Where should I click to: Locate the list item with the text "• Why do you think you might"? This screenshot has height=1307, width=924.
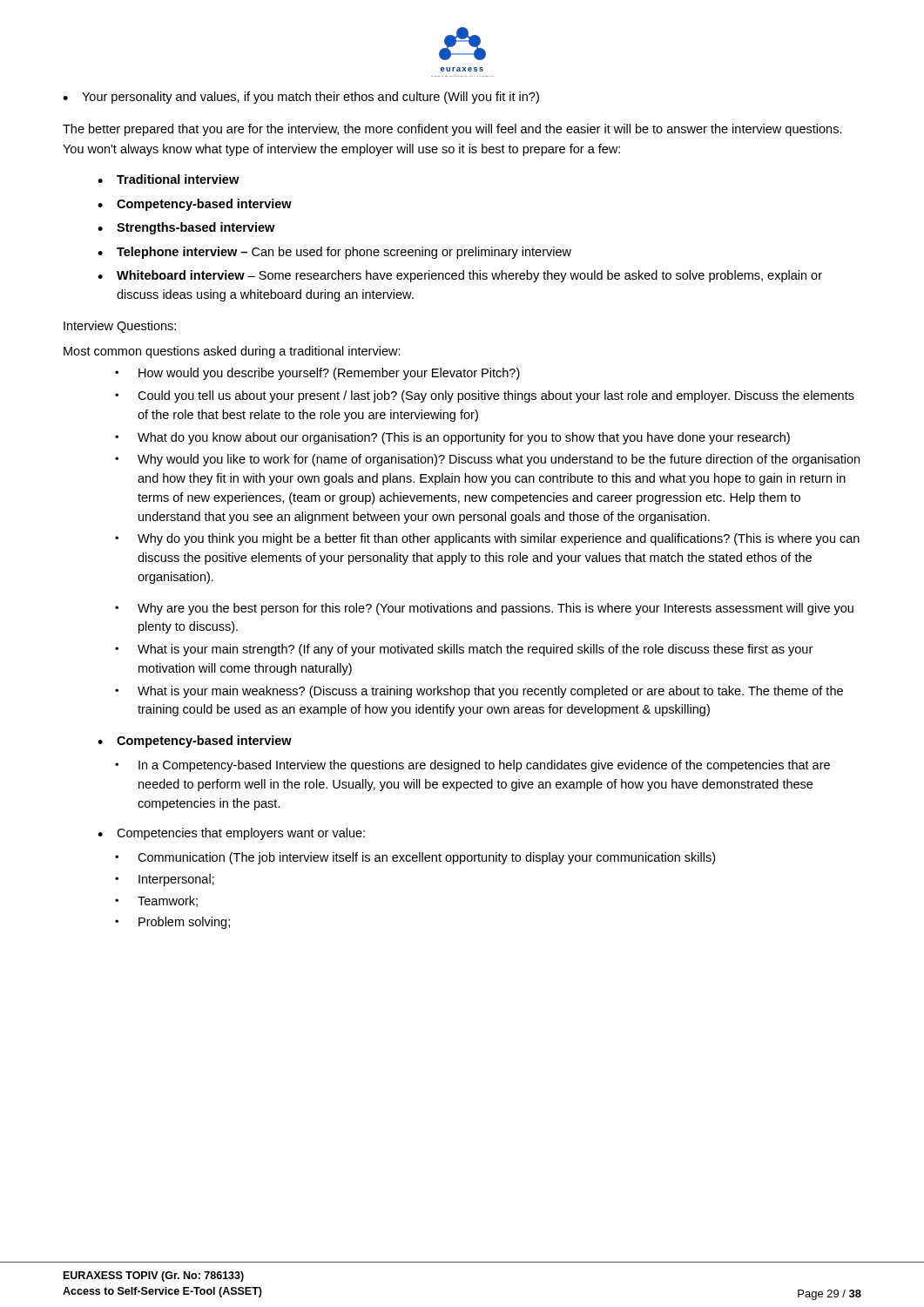(488, 559)
